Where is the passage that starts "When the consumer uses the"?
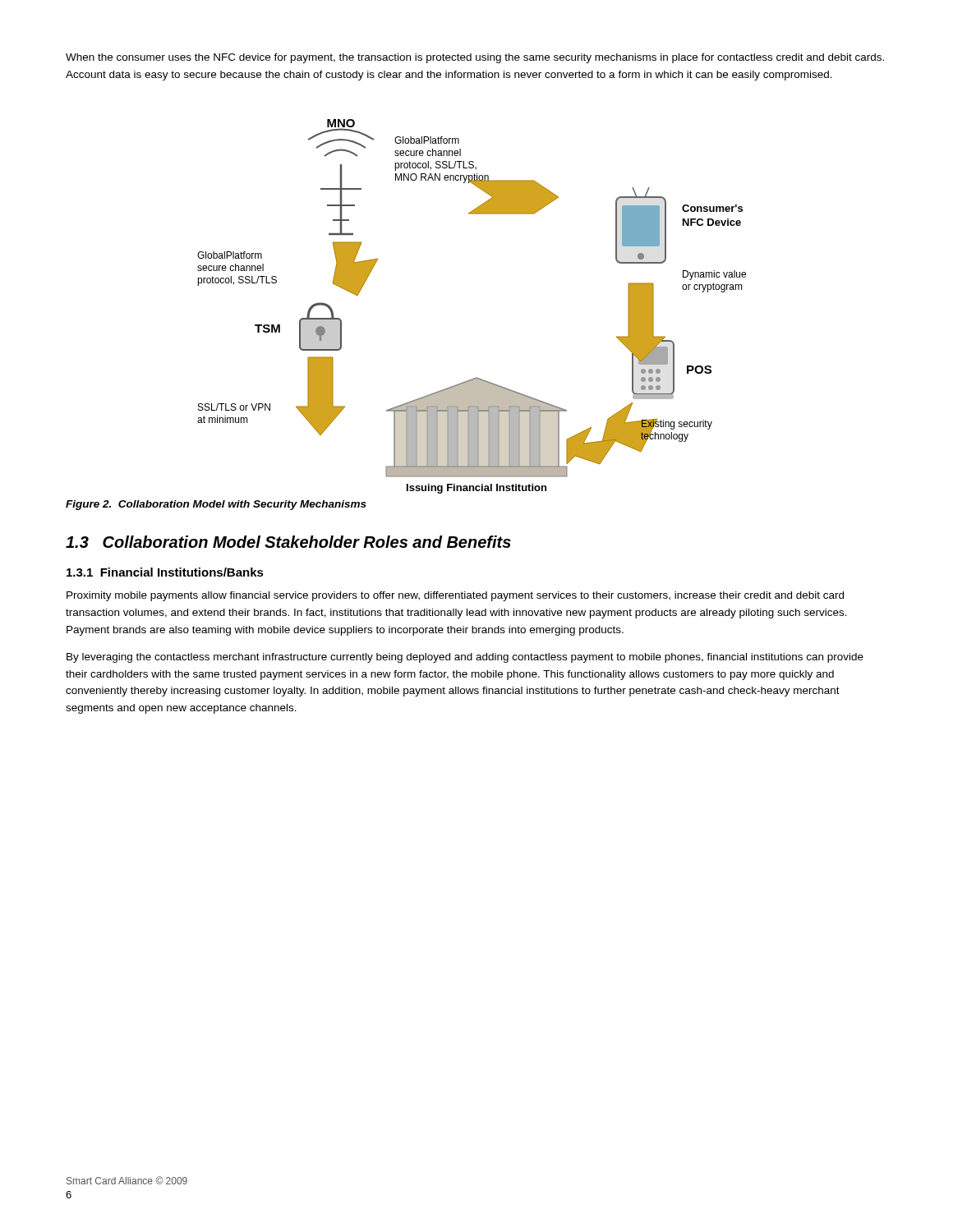The image size is (953, 1232). (475, 66)
